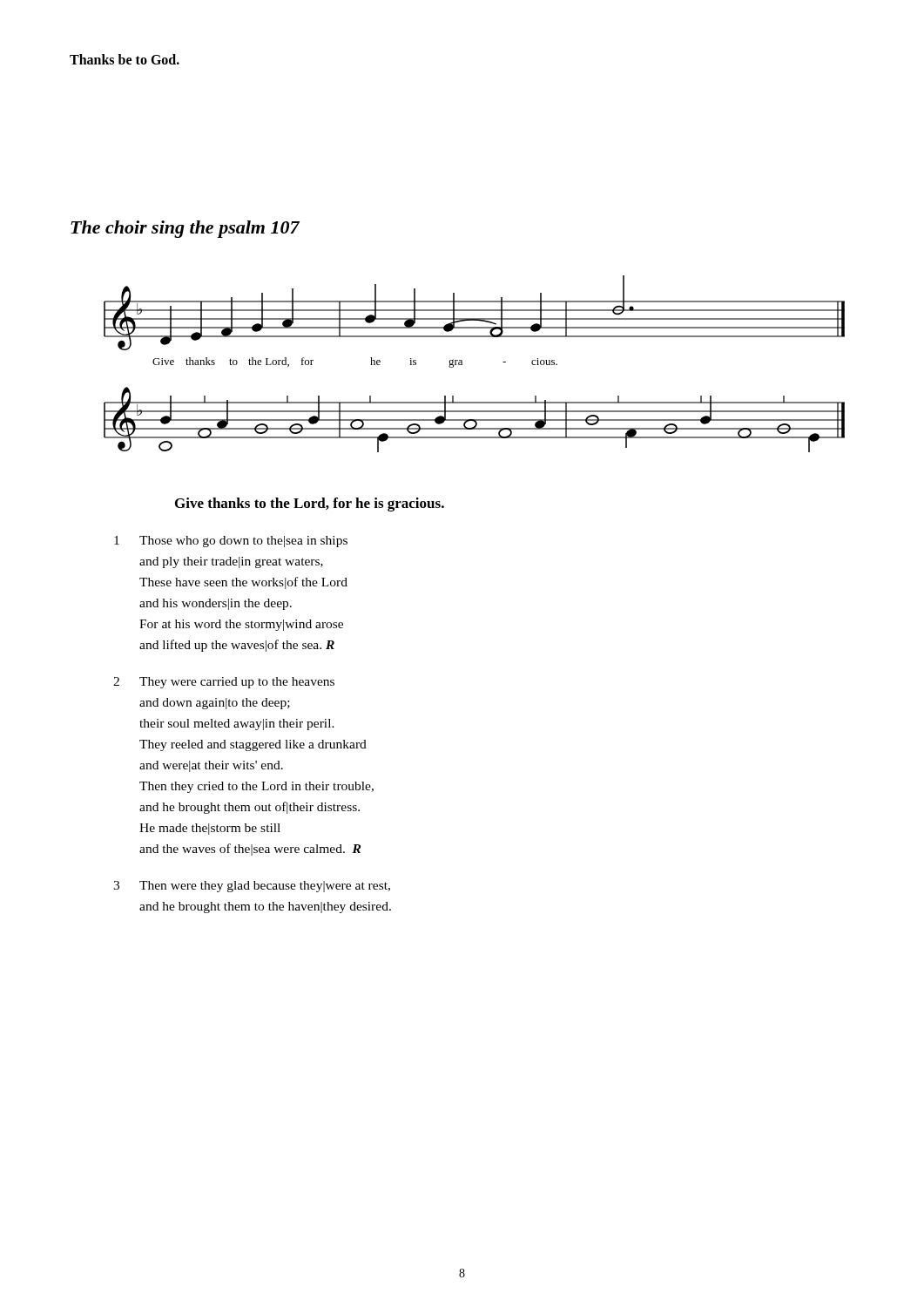Viewport: 924px width, 1307px height.
Task: Point to the passage starting "Thanks be to"
Action: (x=125, y=60)
